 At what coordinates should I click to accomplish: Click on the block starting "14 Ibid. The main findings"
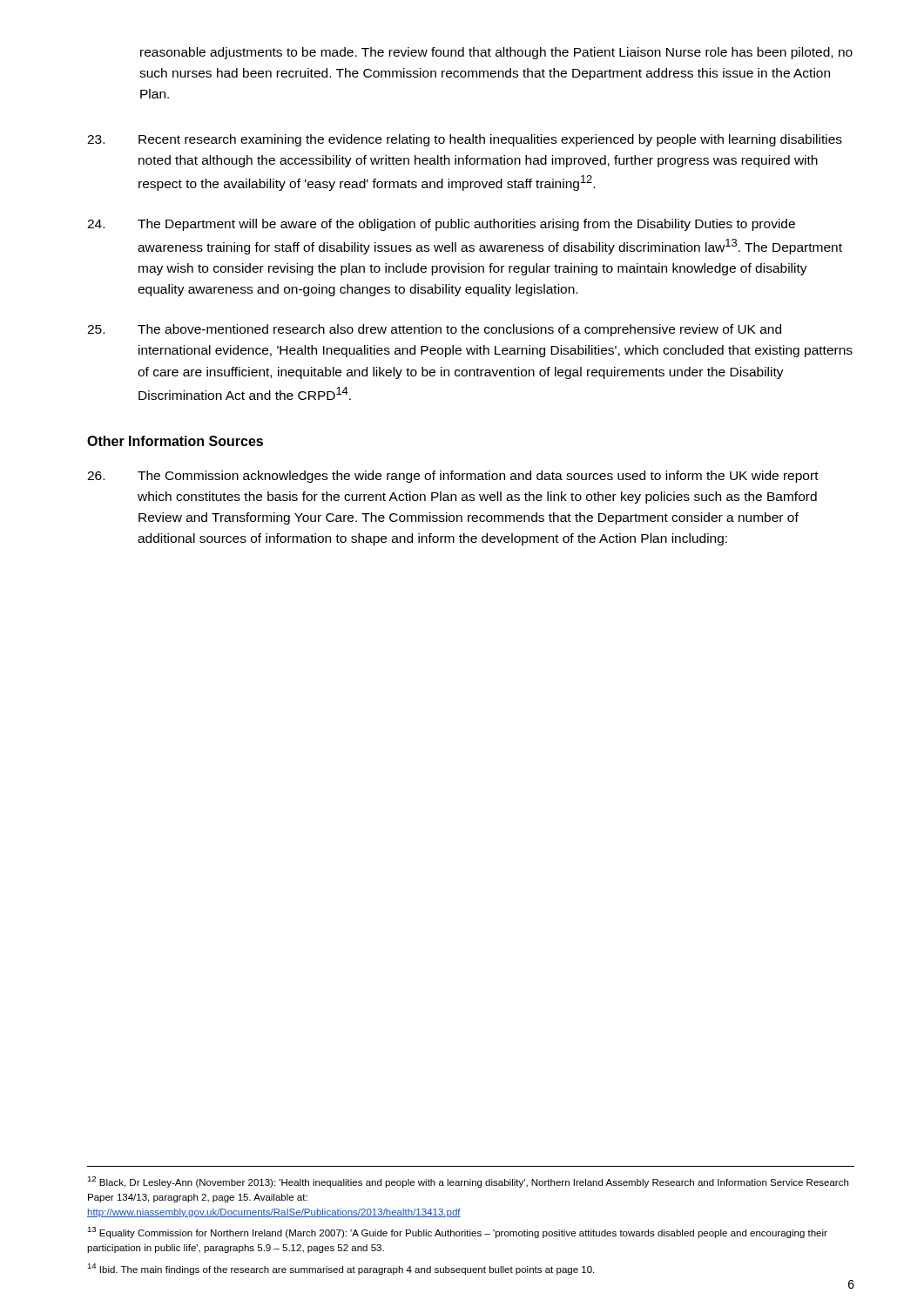click(341, 1267)
